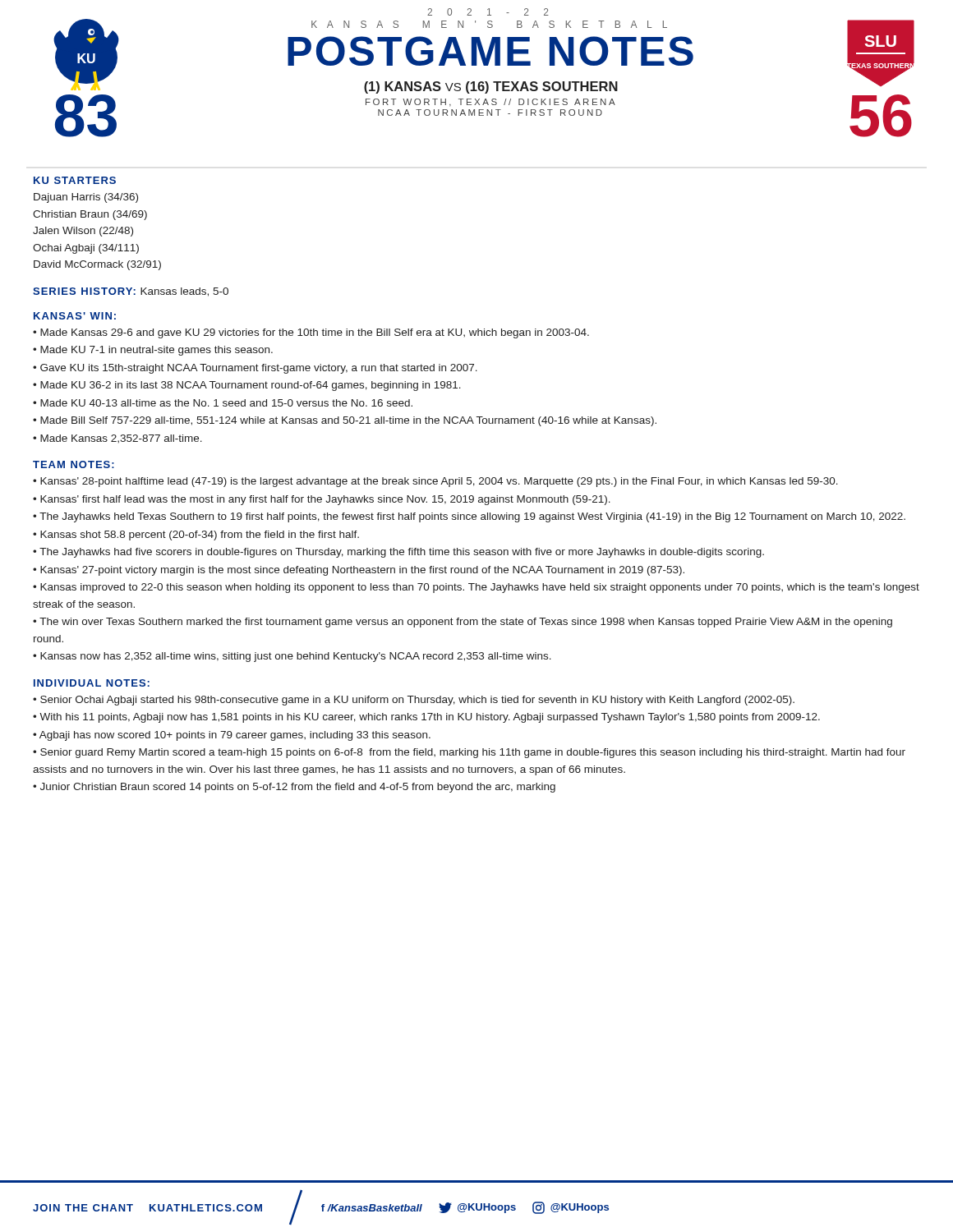Find the block starting "• Kansas' first half lead was the"
Viewport: 953px width, 1232px height.
tap(322, 499)
